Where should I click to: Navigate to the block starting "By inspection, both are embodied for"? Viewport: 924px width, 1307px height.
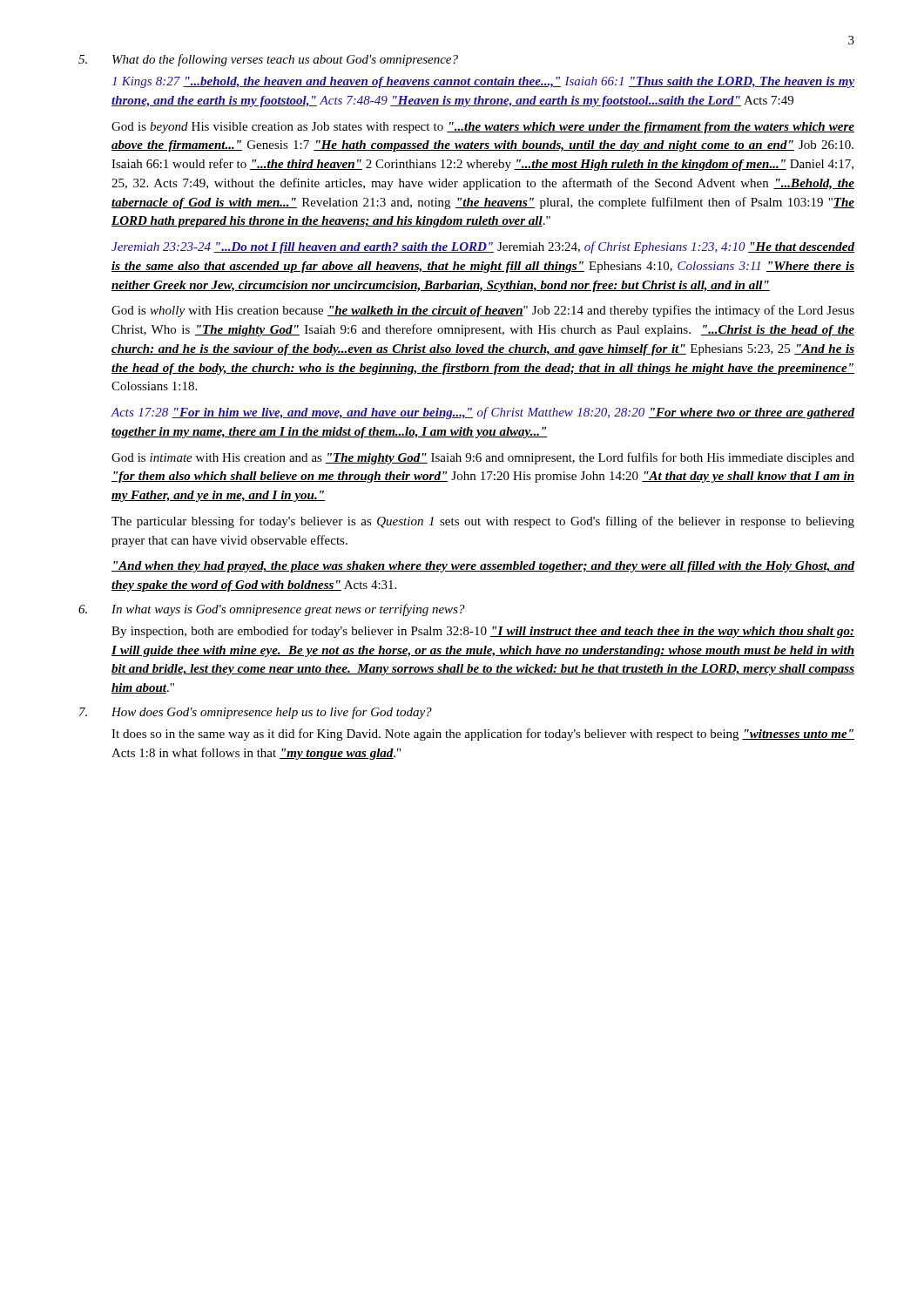(x=483, y=660)
